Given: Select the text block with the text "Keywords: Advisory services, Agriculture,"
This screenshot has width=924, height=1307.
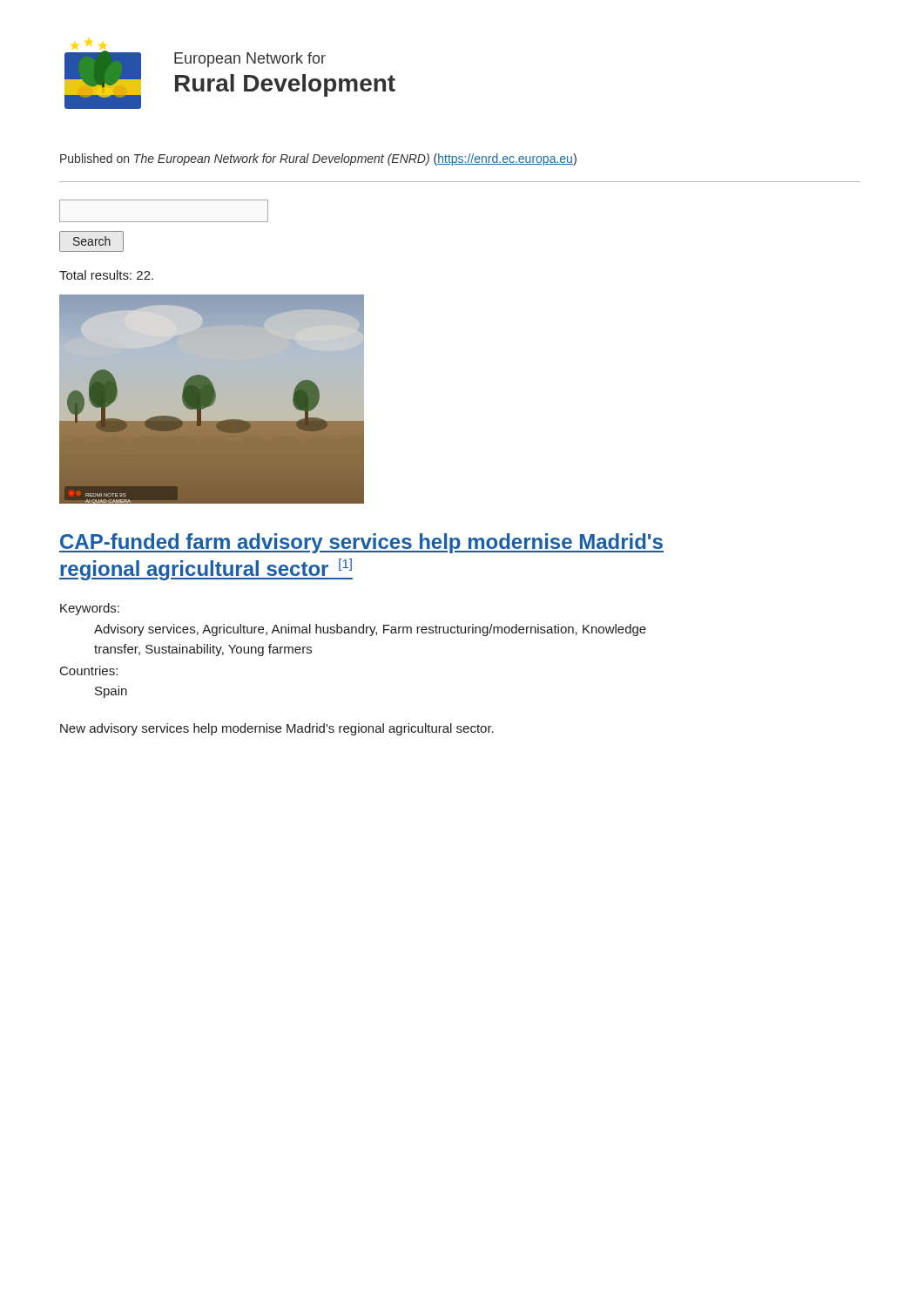Looking at the screenshot, I should [90, 609].
